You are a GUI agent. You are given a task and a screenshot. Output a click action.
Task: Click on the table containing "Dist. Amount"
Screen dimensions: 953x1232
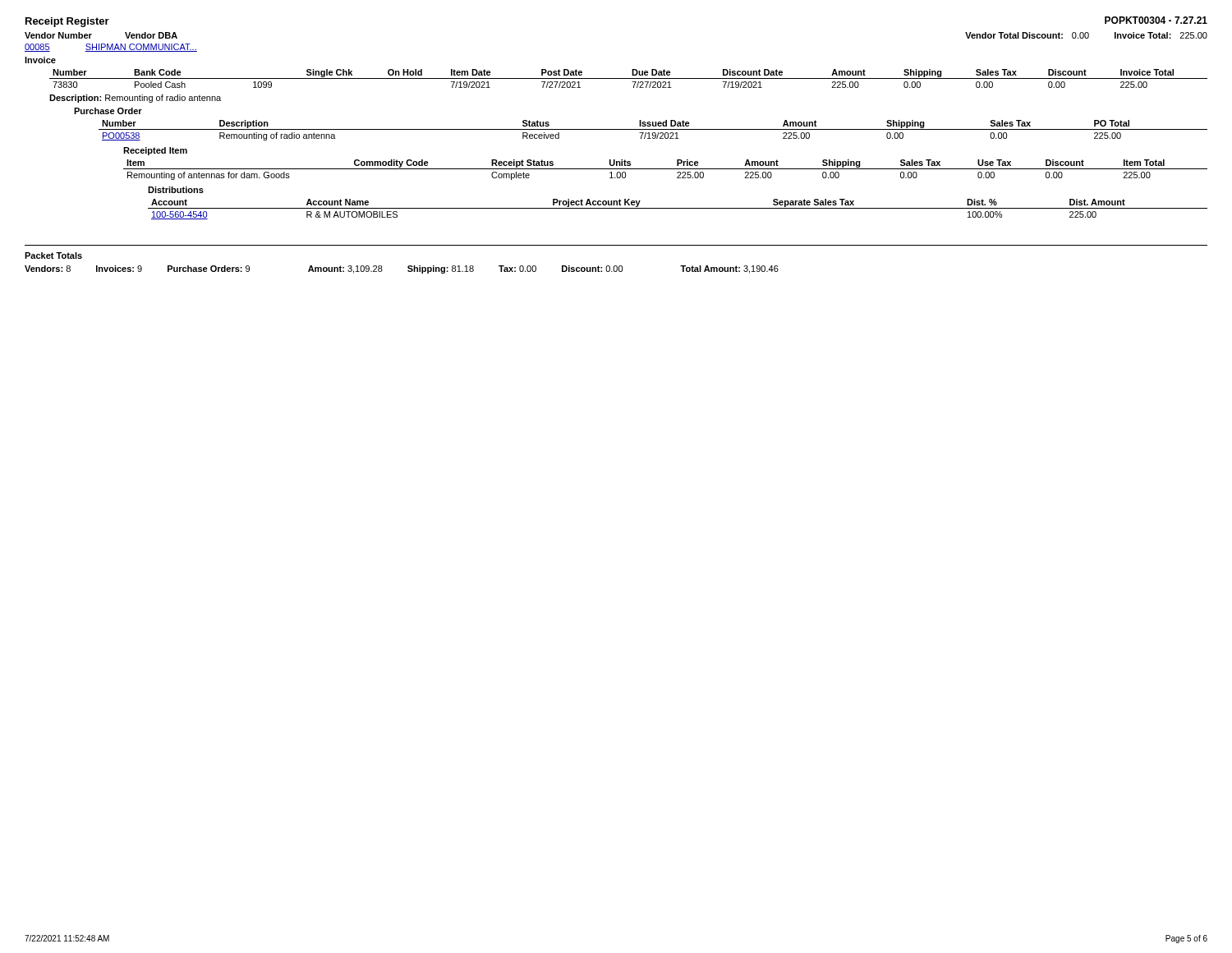pyautogui.click(x=678, y=208)
